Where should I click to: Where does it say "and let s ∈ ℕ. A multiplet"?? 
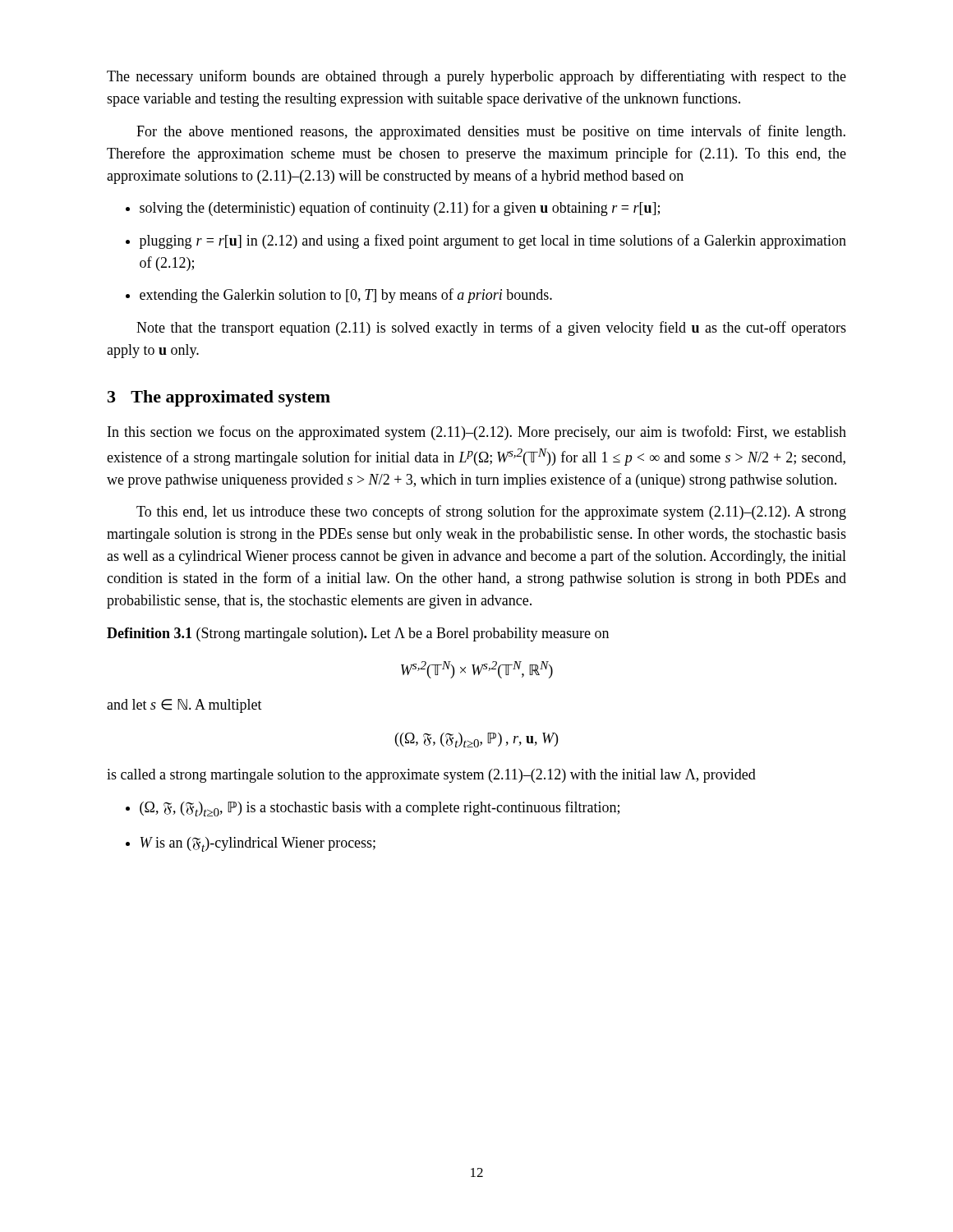(184, 706)
